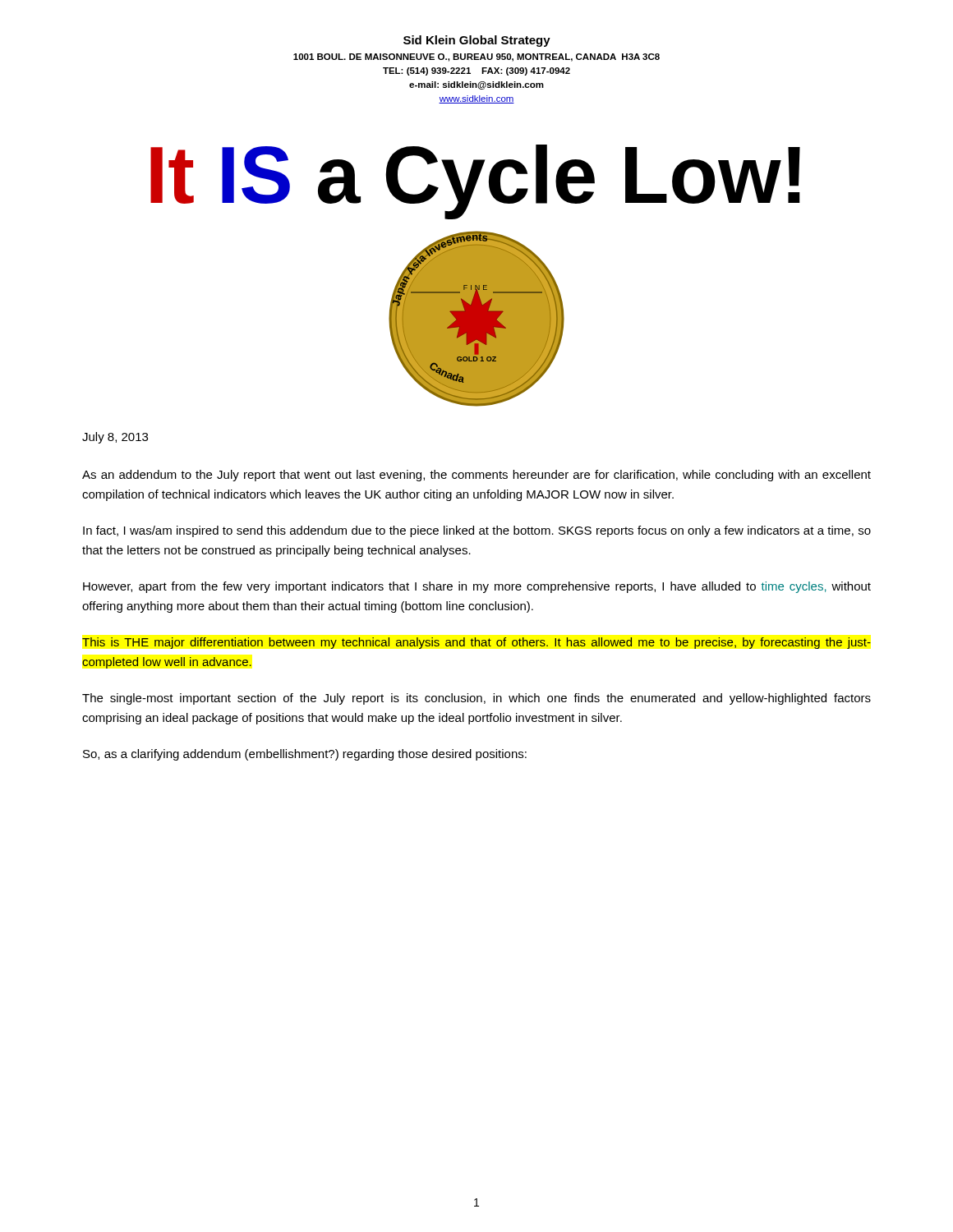This screenshot has width=953, height=1232.
Task: Locate the text block starting "This is THE major differentiation between my"
Action: [x=476, y=651]
